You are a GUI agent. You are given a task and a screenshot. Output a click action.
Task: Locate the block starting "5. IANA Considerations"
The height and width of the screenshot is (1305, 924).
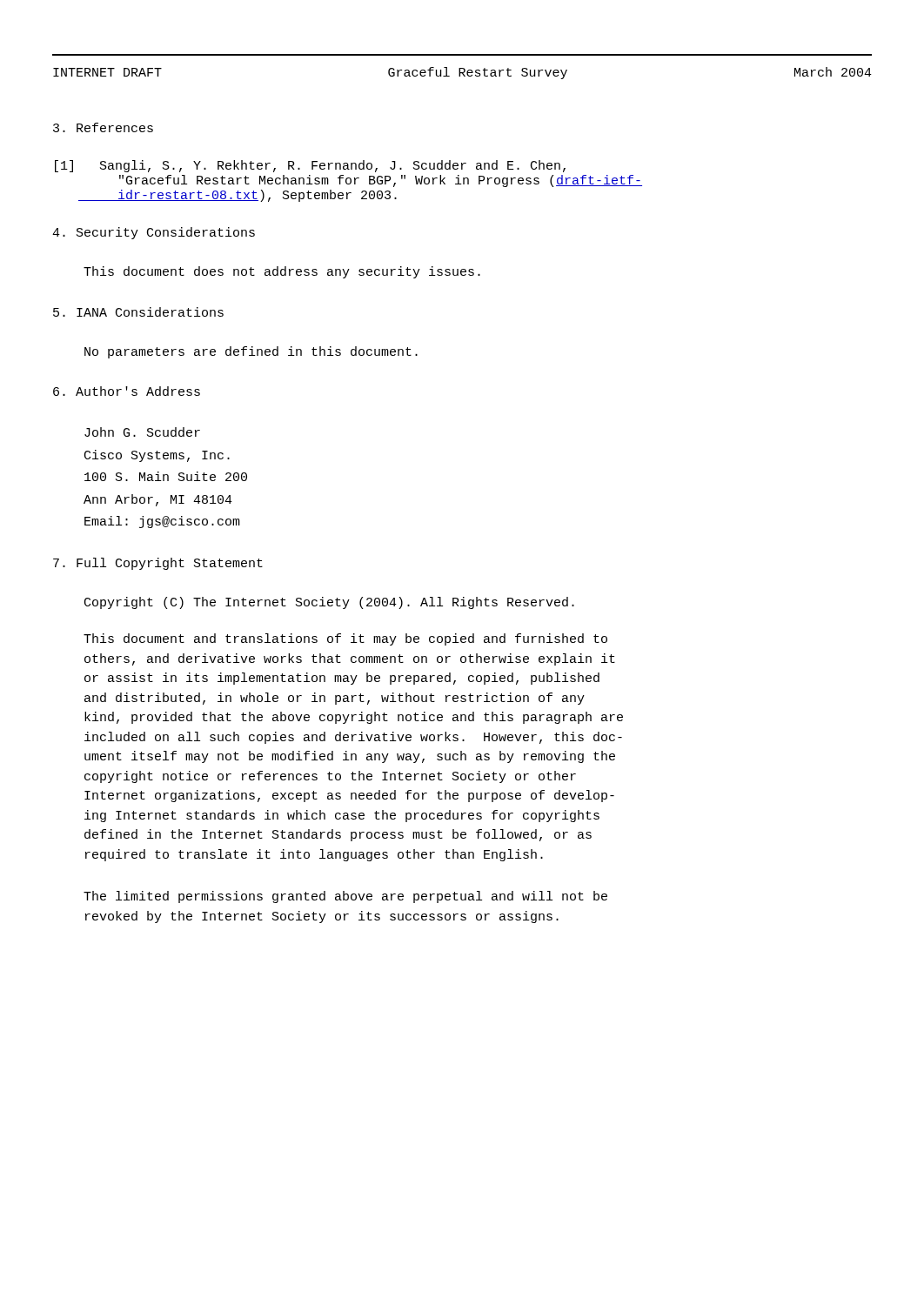click(138, 313)
